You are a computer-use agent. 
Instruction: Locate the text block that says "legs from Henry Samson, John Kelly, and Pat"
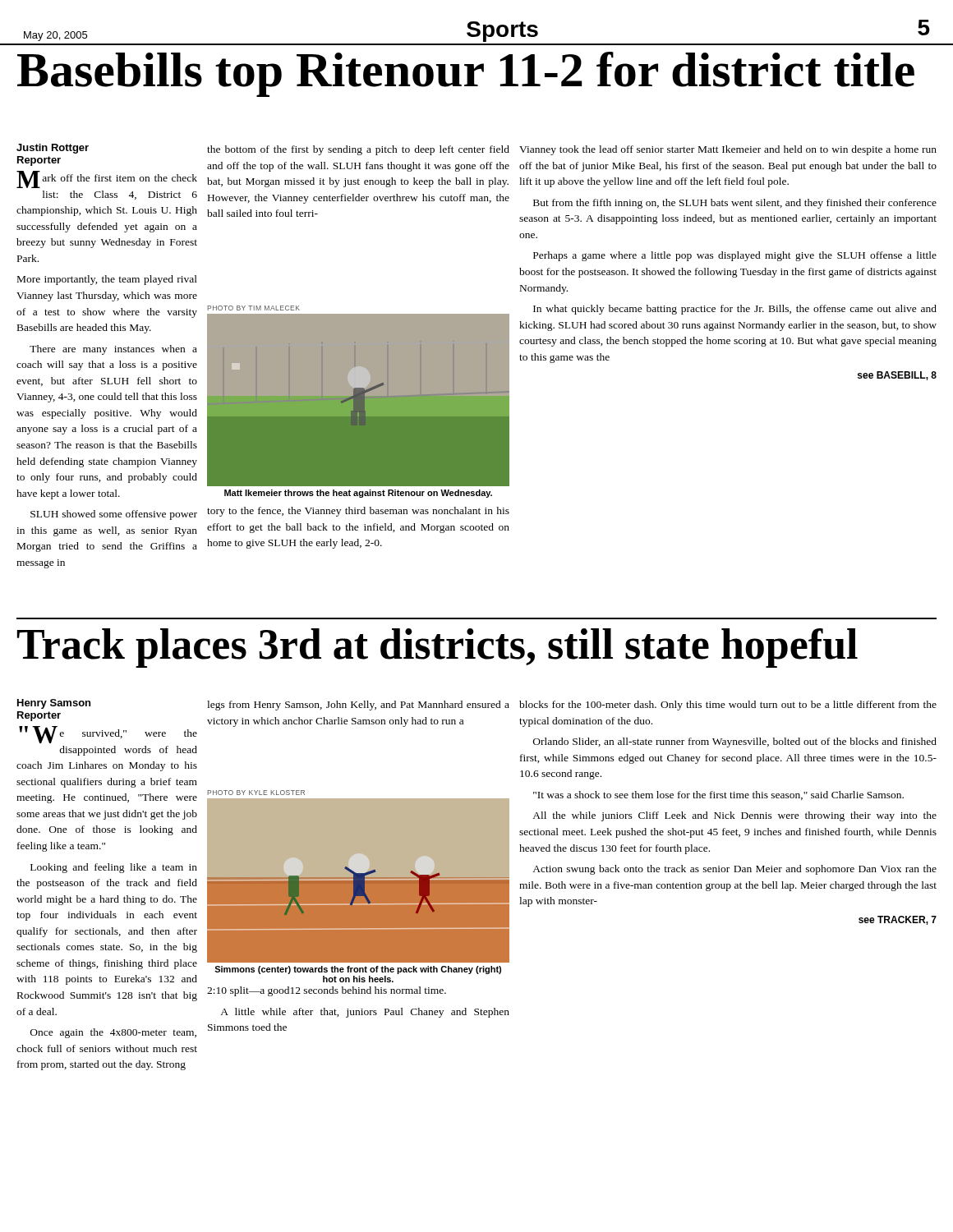tap(358, 713)
